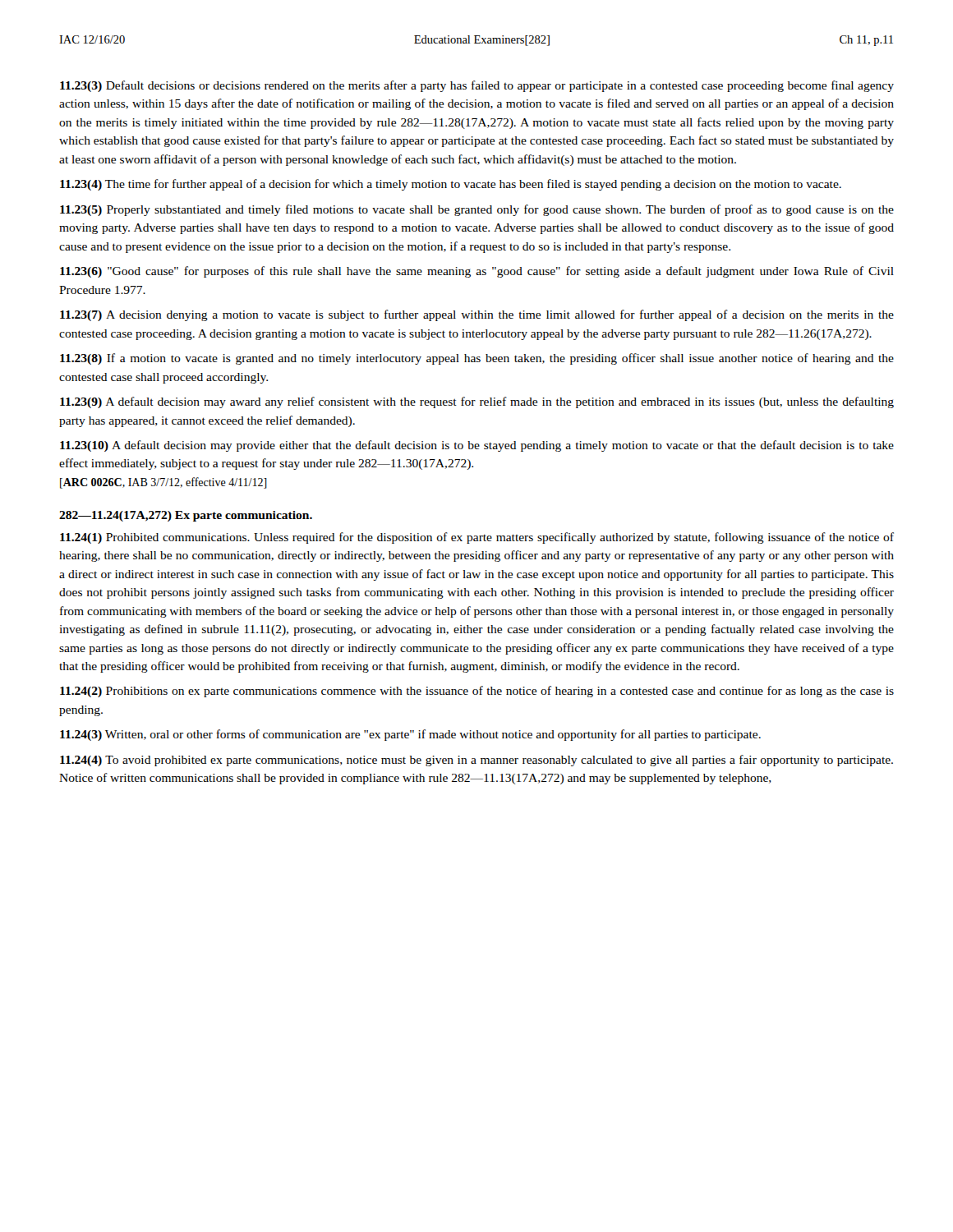
Task: Click on the text block with the text "23(7) A decision denying a"
Action: 476,324
